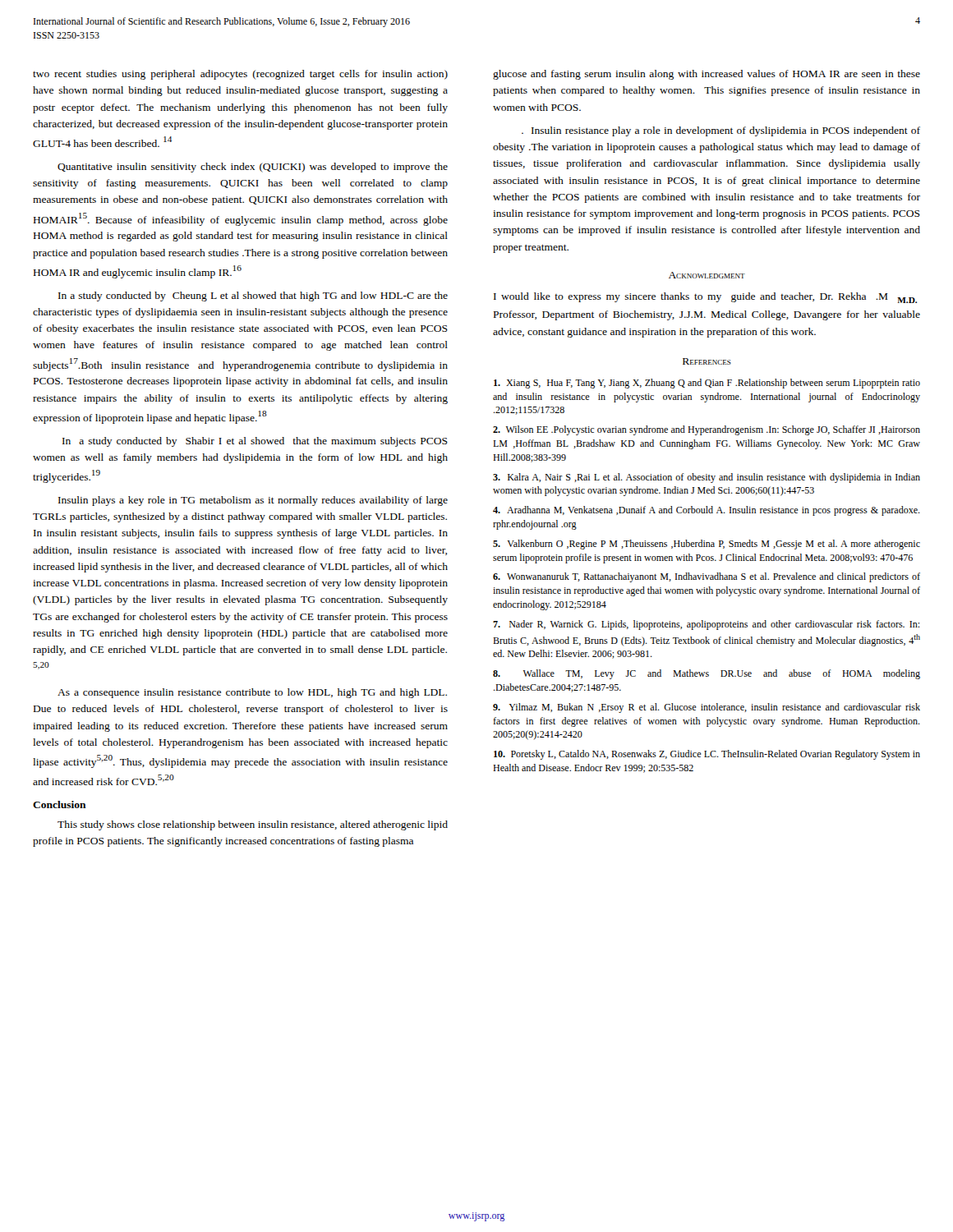953x1232 pixels.
Task: Click the passage that begins "I would like to"
Action: 707,314
